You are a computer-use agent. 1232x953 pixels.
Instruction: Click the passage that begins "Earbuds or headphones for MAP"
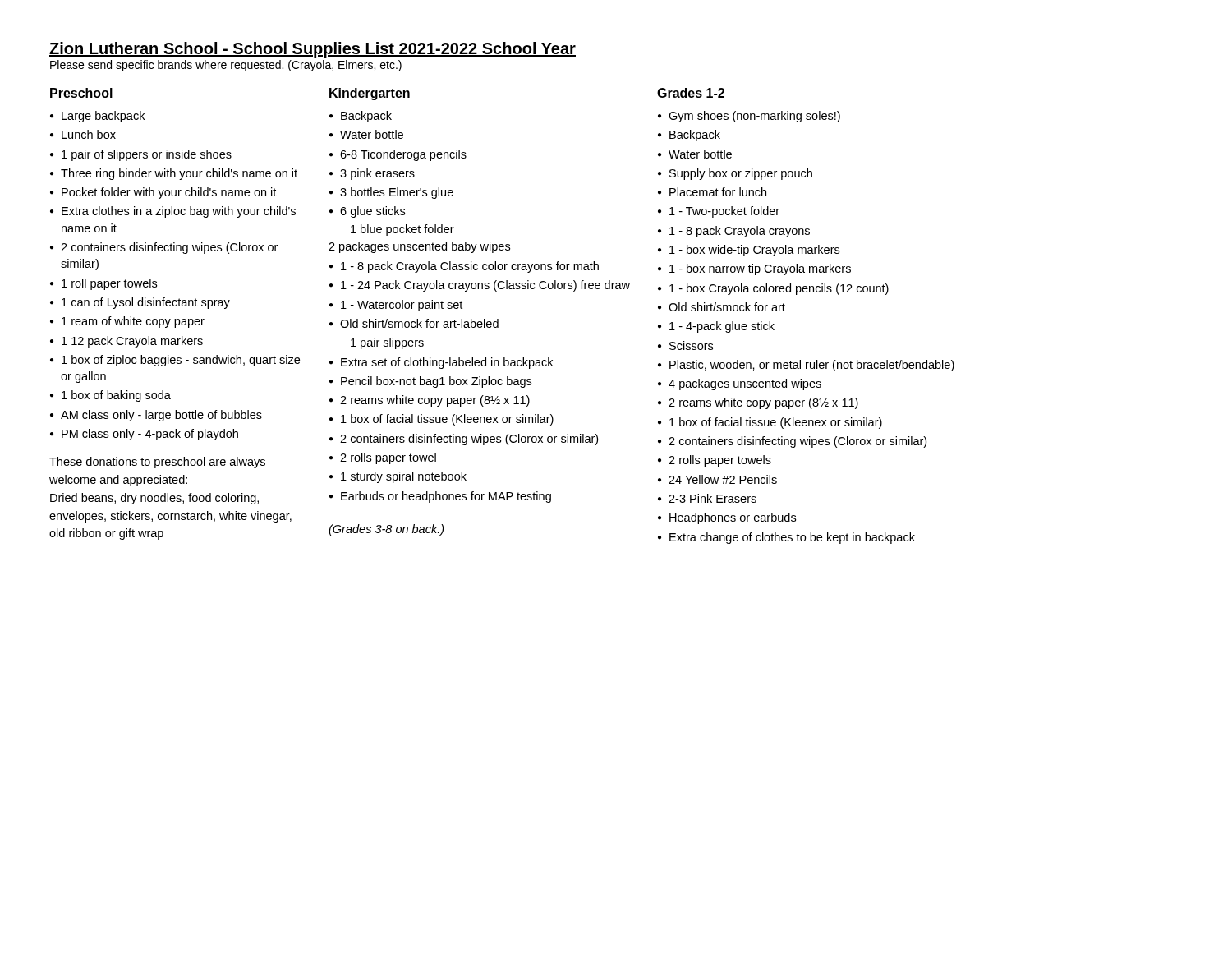pos(446,496)
